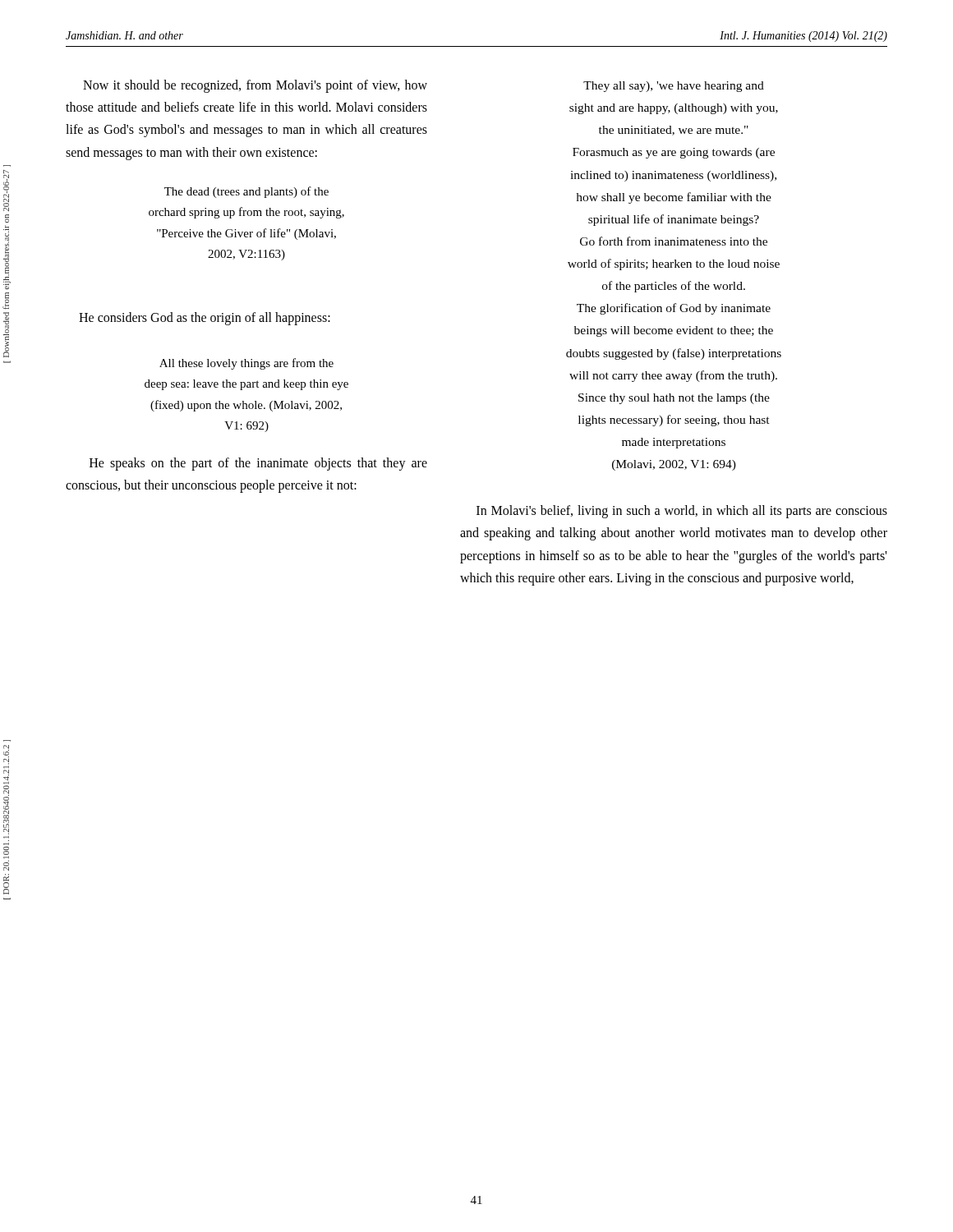Point to the text block starting "All these lovely things are"

pos(246,394)
